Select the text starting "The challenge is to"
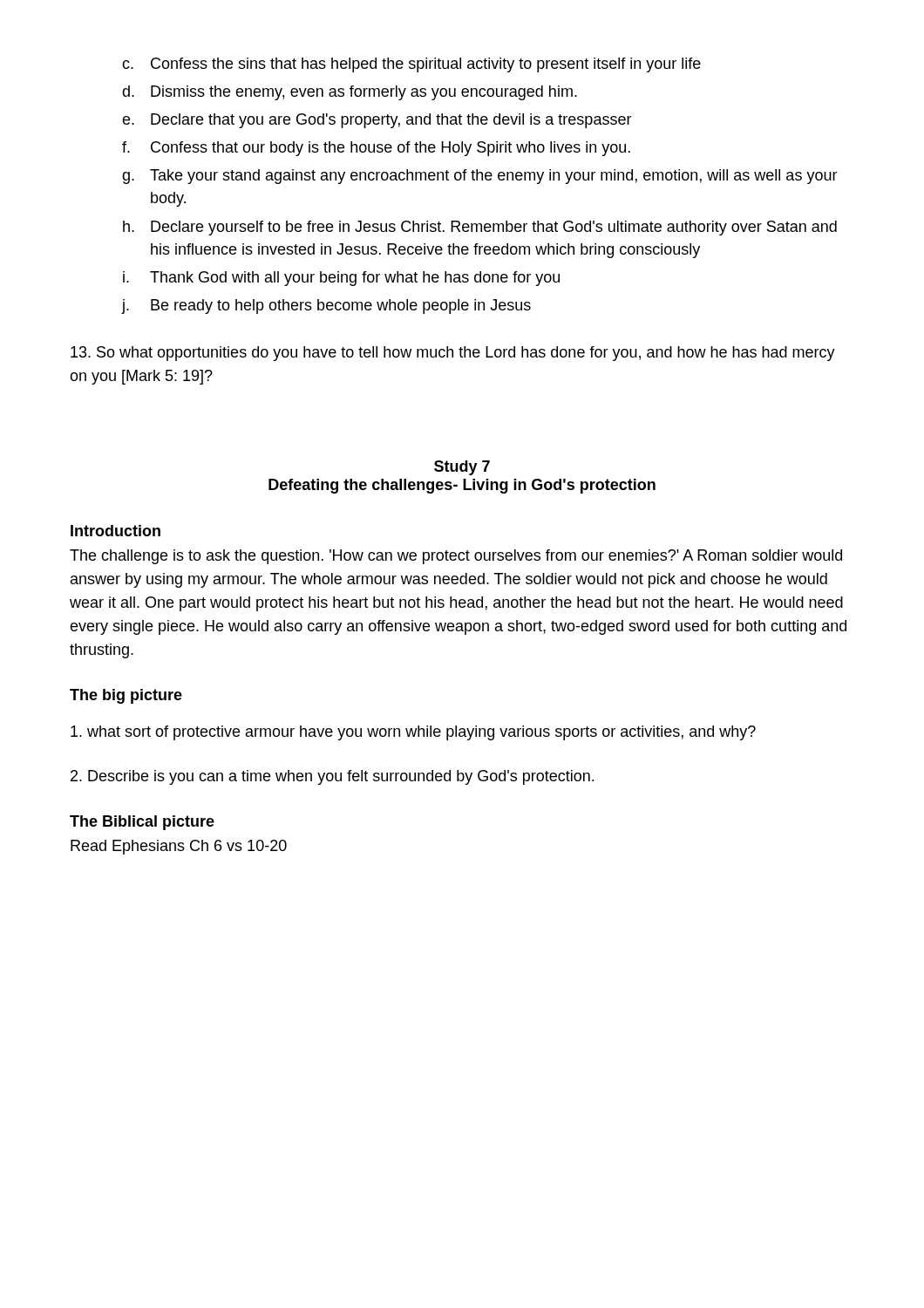 459,603
